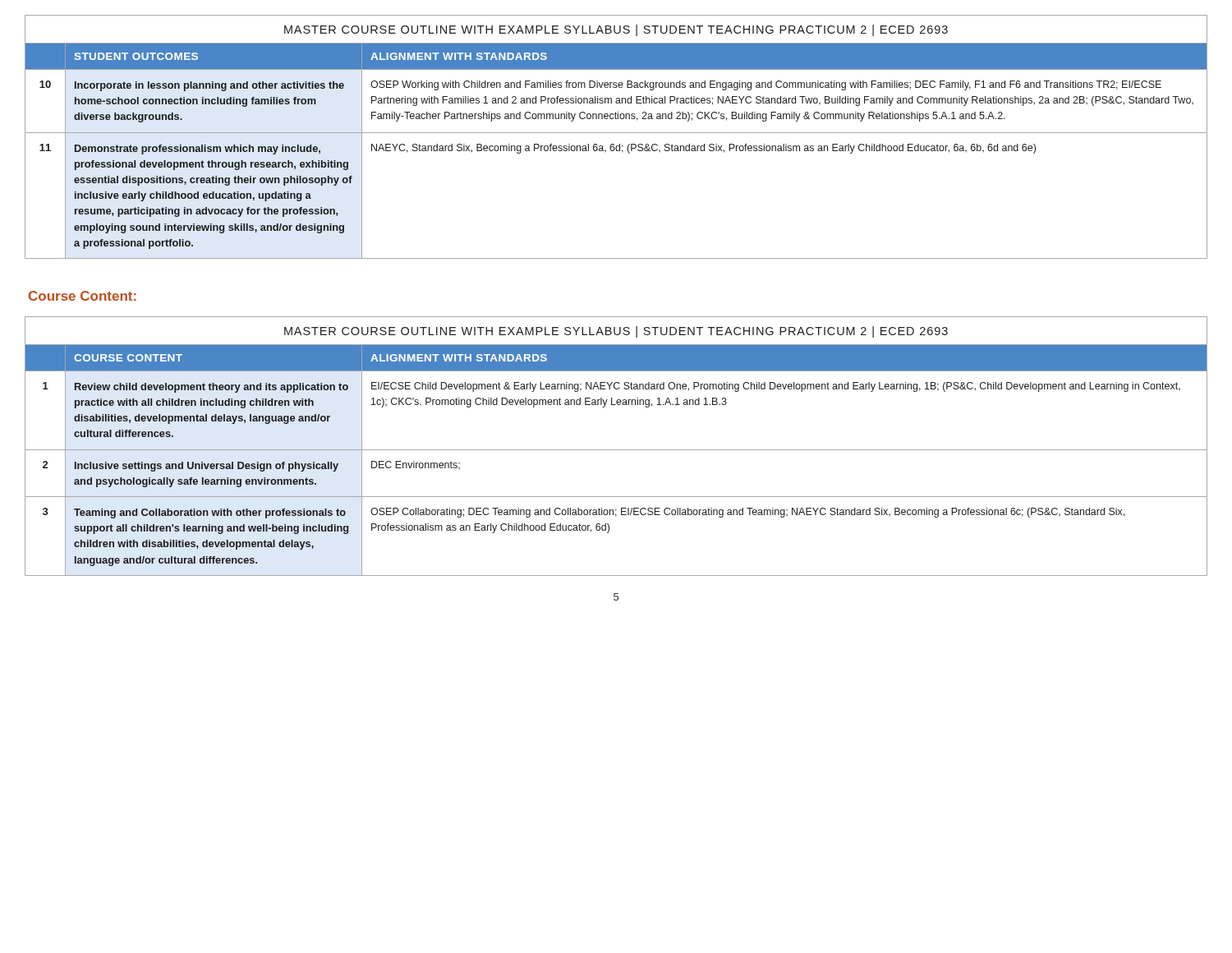Point to the text block starting "Course Content:"

[x=83, y=296]
